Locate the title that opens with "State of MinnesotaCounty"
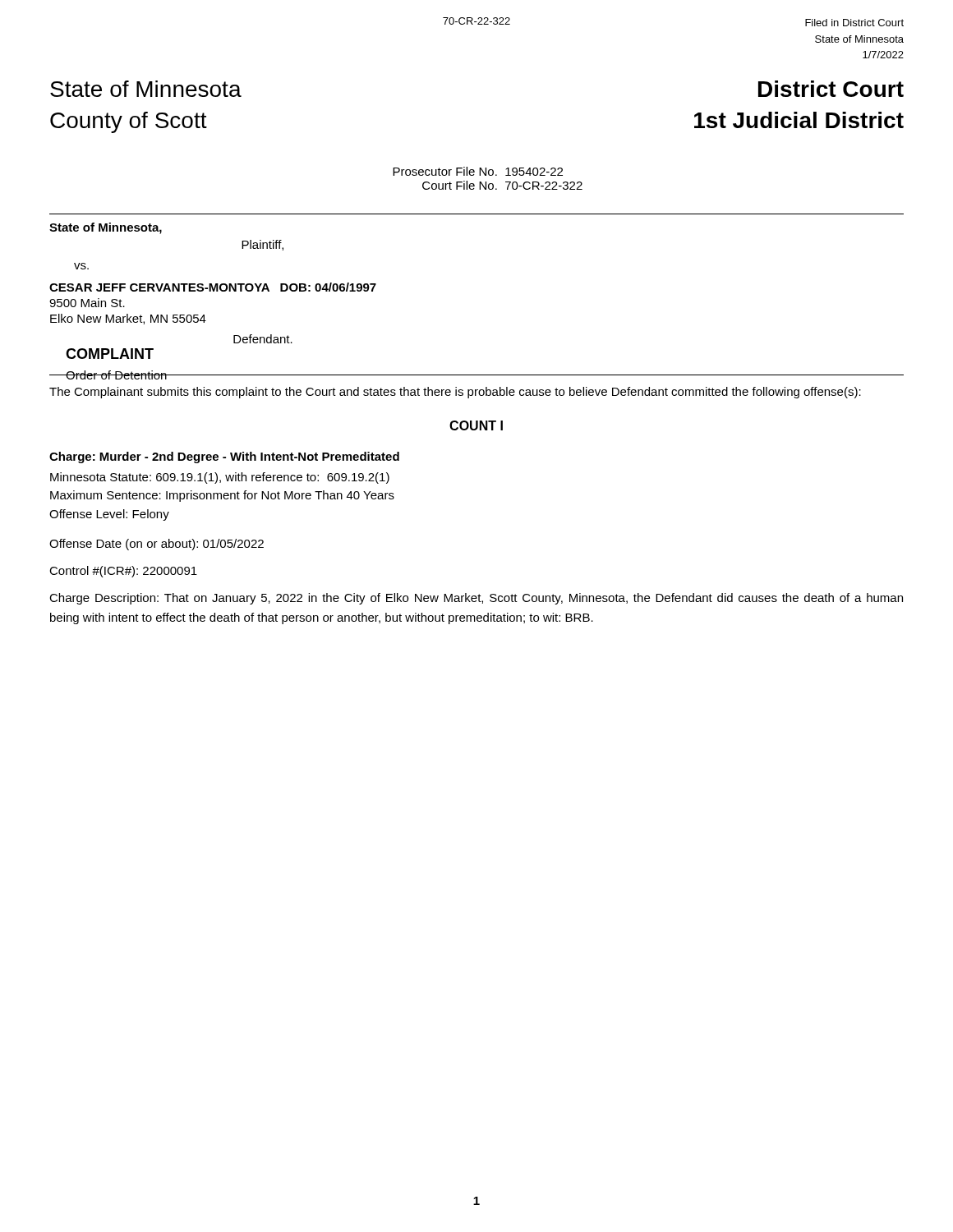 coord(145,105)
